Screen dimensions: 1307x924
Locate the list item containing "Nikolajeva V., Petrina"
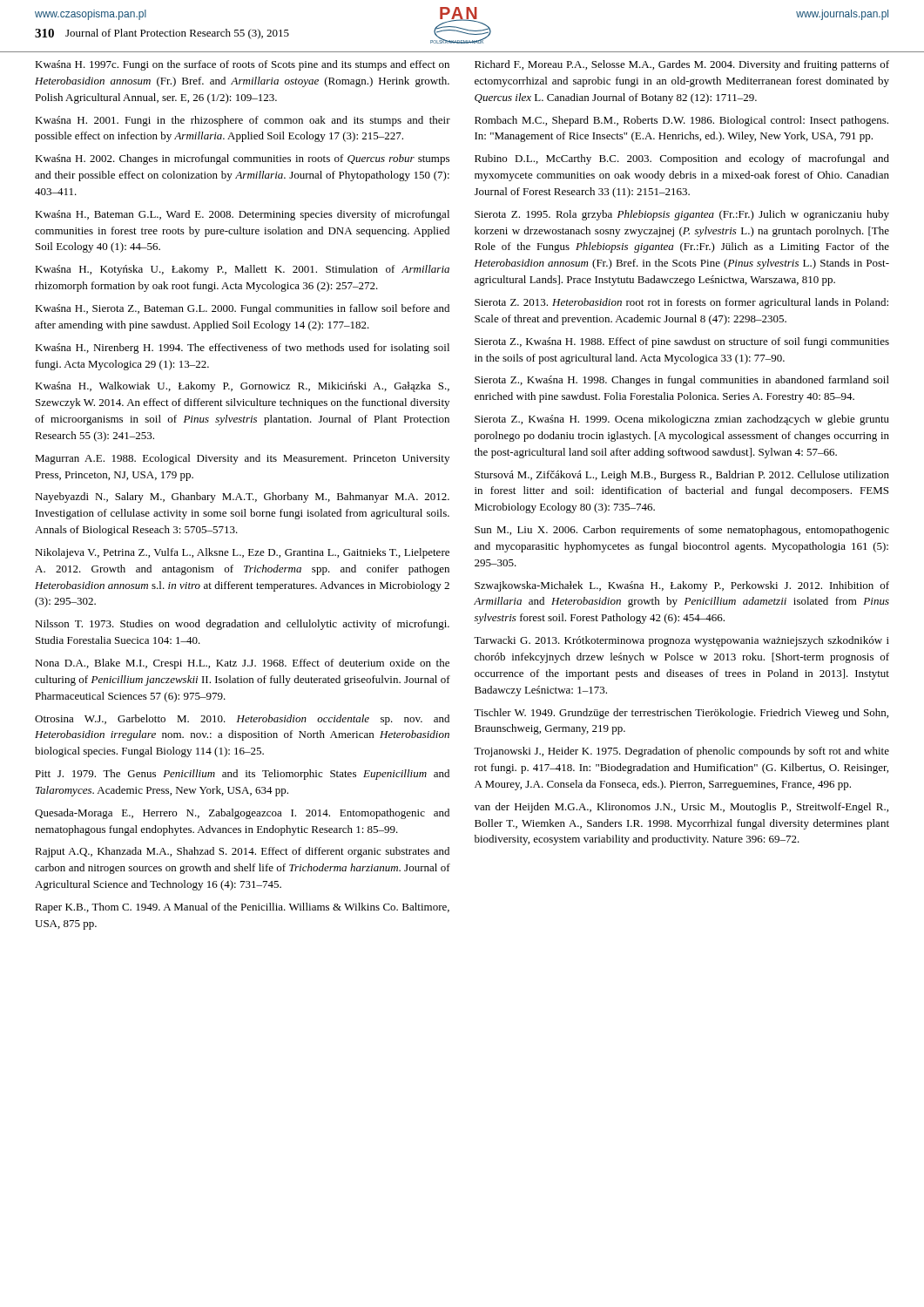click(x=242, y=577)
